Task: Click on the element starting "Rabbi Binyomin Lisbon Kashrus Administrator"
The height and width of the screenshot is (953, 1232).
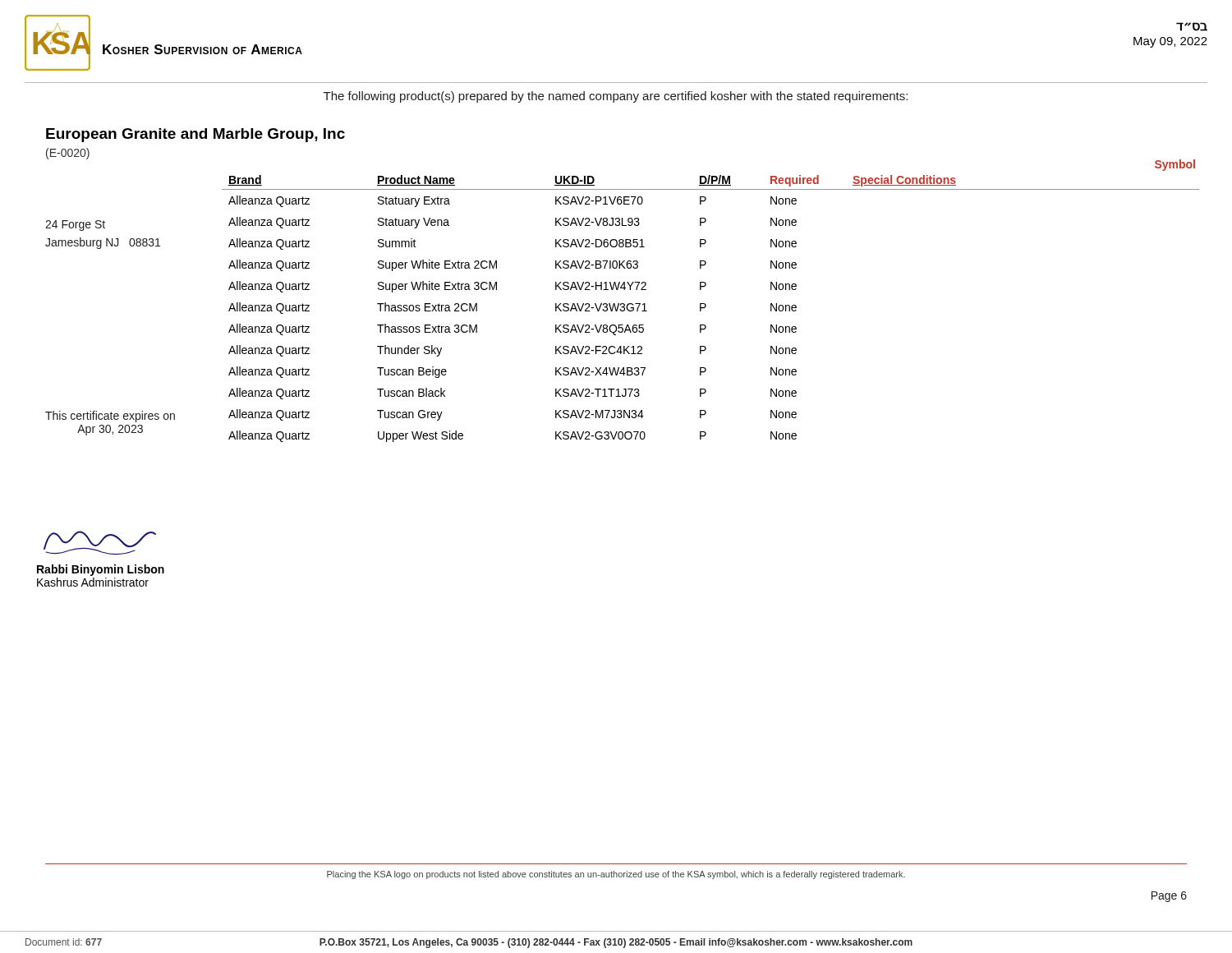Action: click(x=100, y=553)
